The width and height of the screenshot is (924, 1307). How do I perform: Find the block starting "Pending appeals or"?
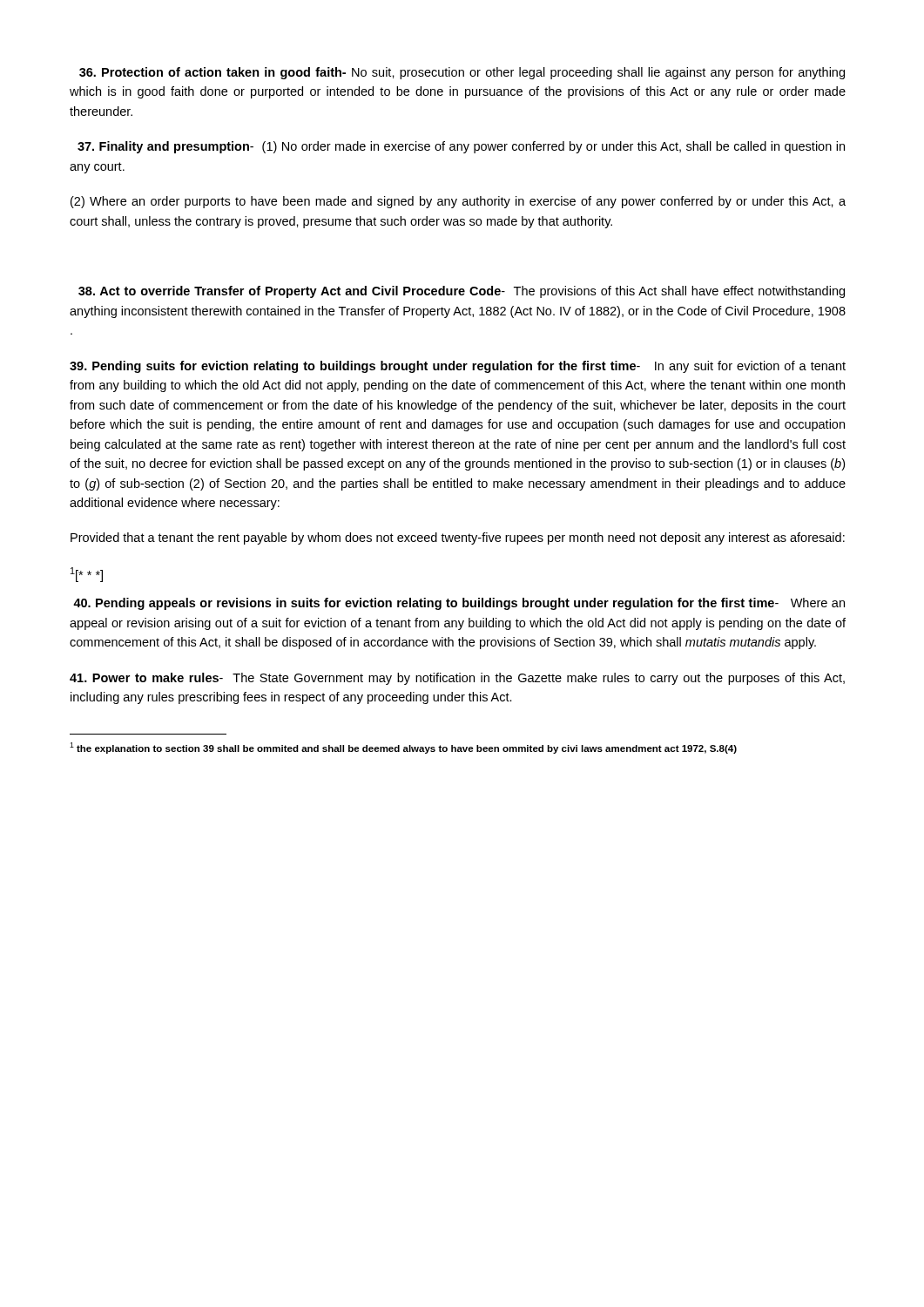pyautogui.click(x=458, y=623)
